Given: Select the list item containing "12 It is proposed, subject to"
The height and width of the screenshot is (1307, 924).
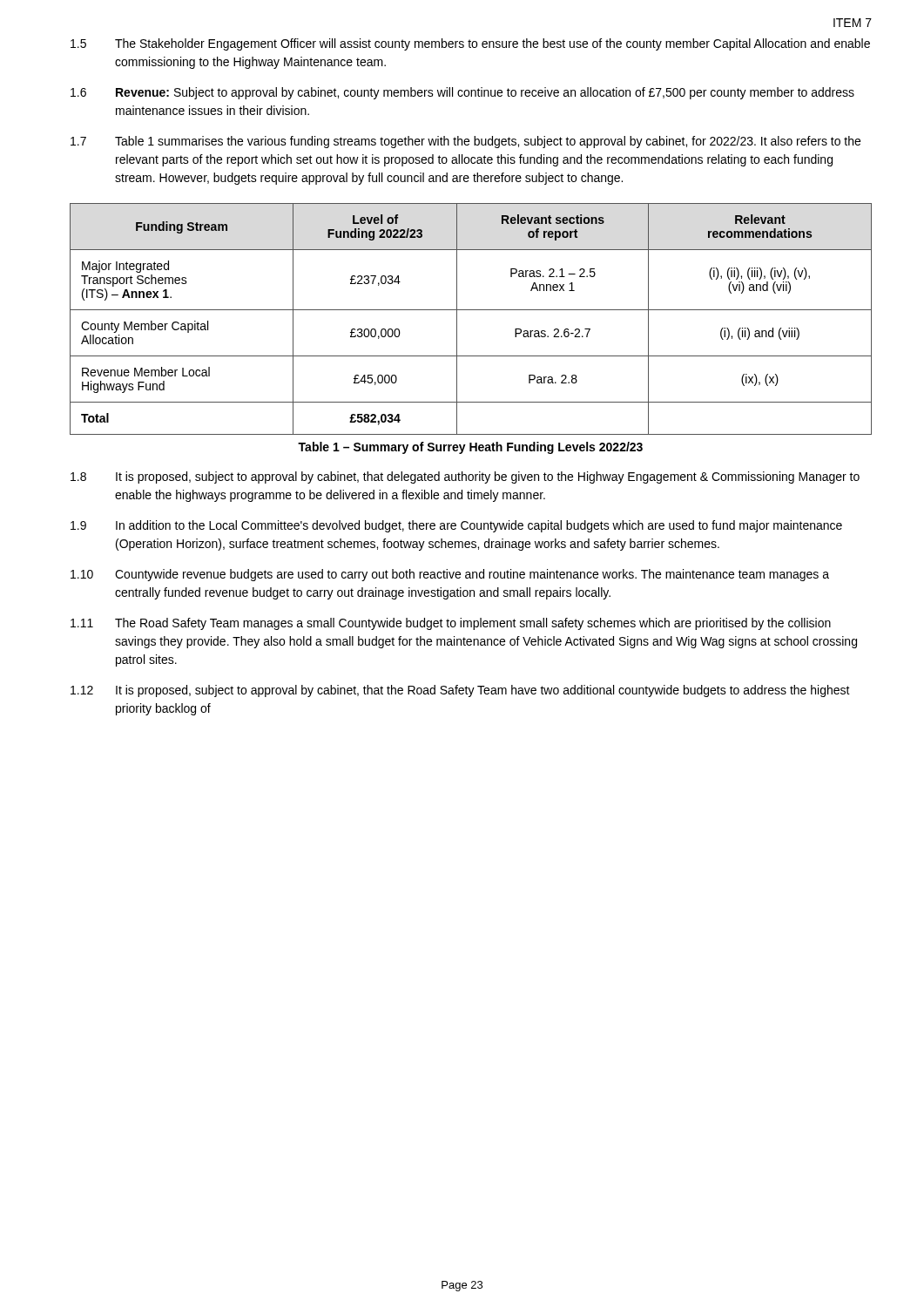Looking at the screenshot, I should 471,700.
